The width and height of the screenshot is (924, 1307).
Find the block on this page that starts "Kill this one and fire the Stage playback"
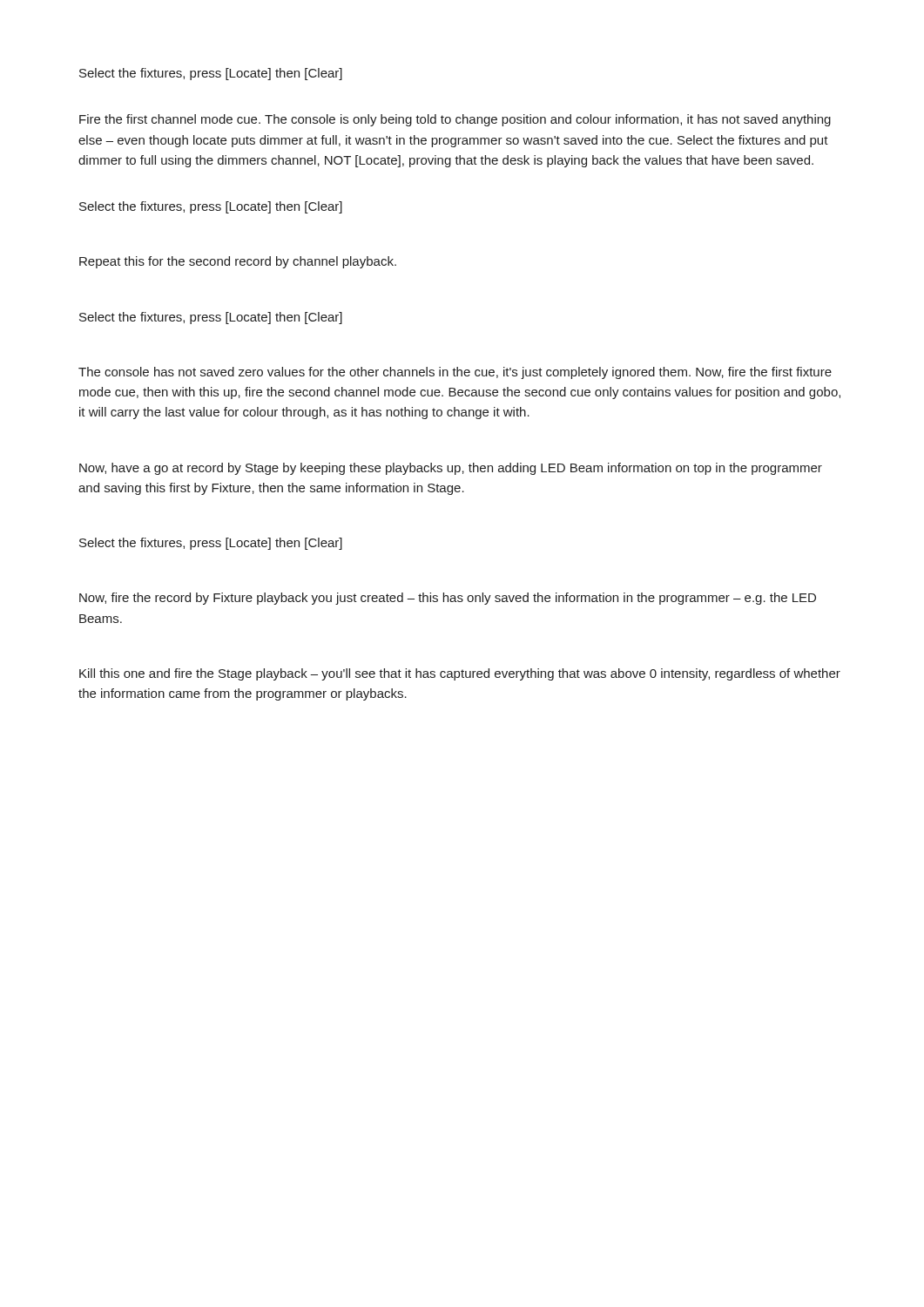point(459,683)
